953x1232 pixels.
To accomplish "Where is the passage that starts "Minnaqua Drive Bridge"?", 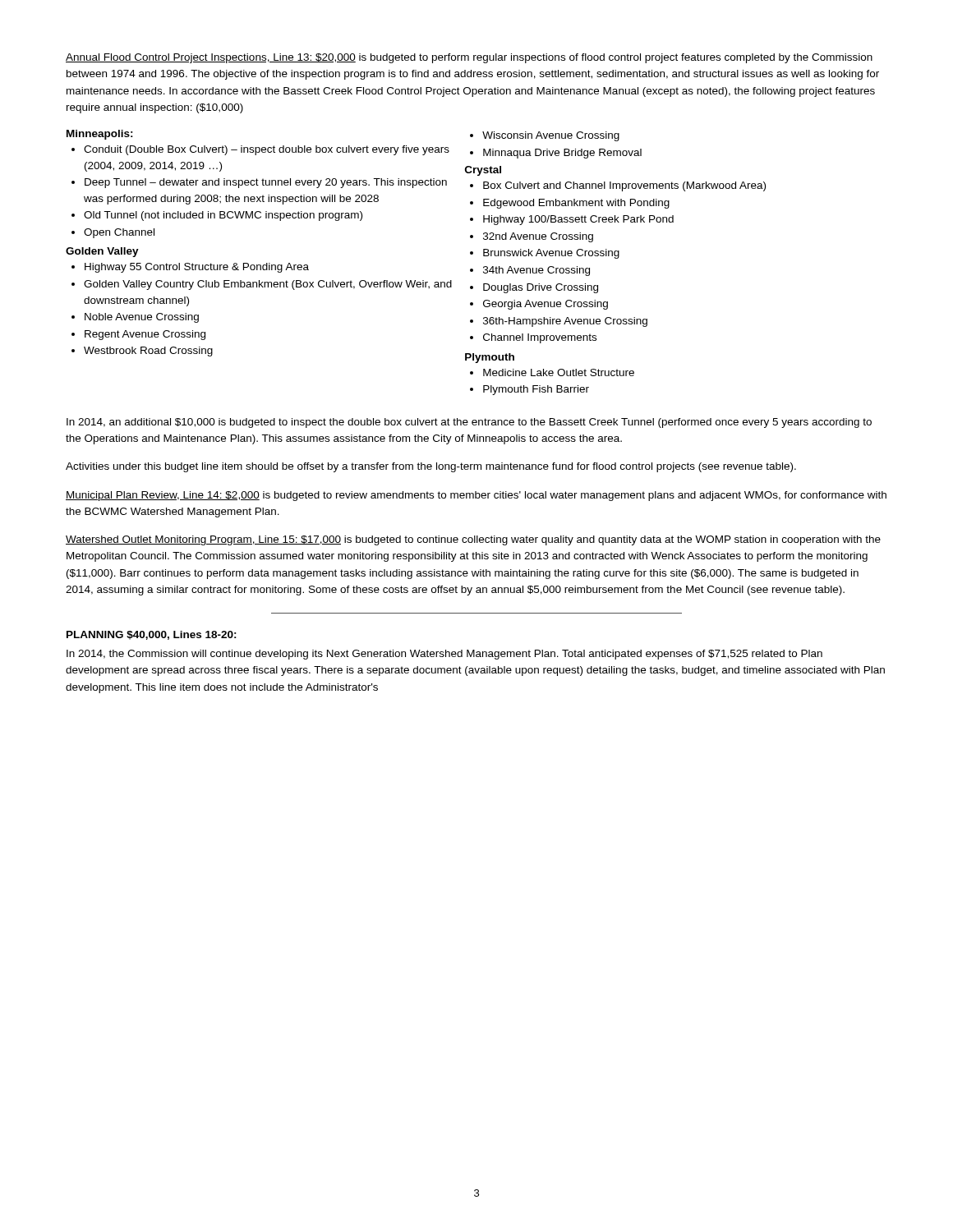I will [x=562, y=152].
